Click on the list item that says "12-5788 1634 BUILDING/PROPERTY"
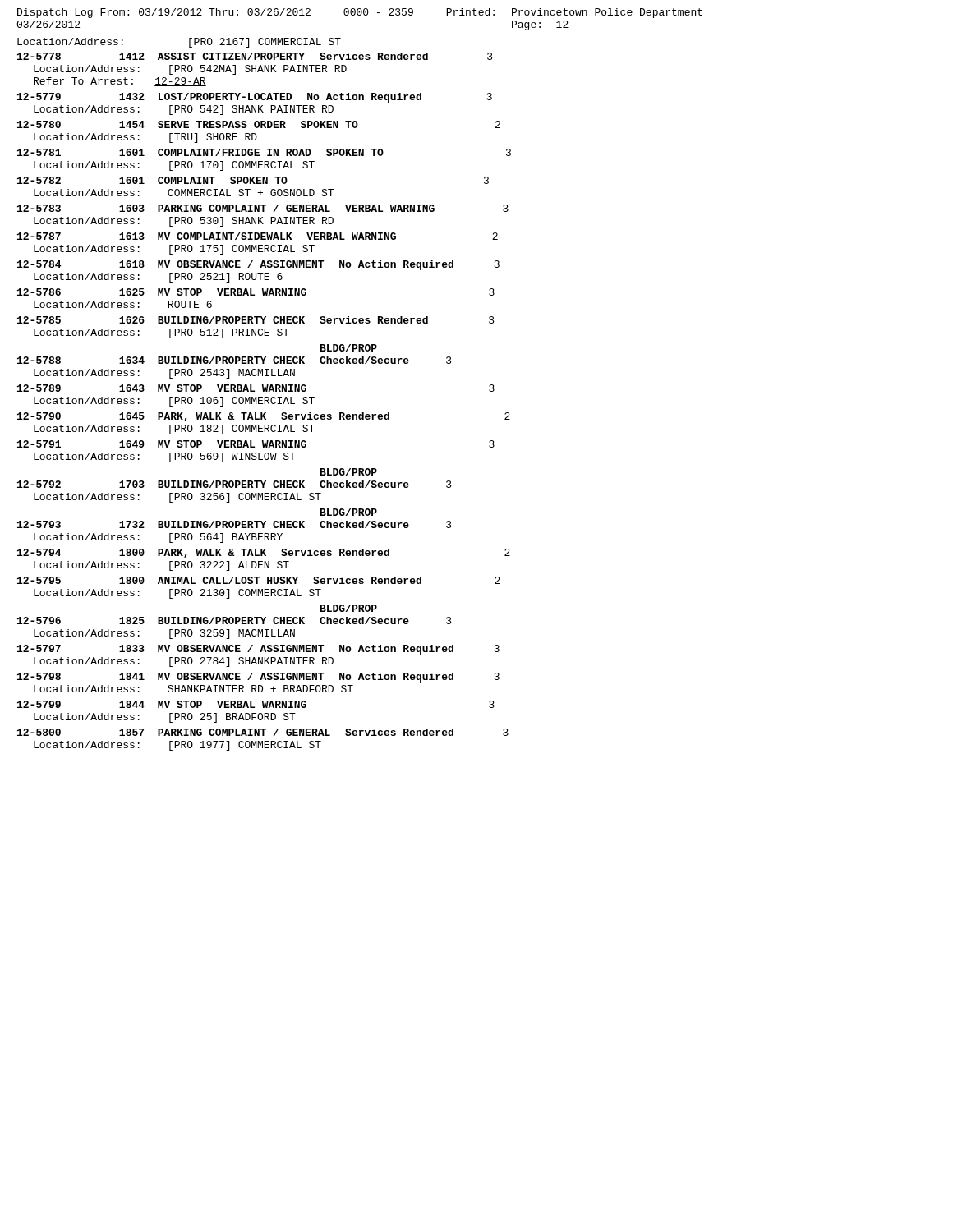The width and height of the screenshot is (953, 1232). [349, 348]
